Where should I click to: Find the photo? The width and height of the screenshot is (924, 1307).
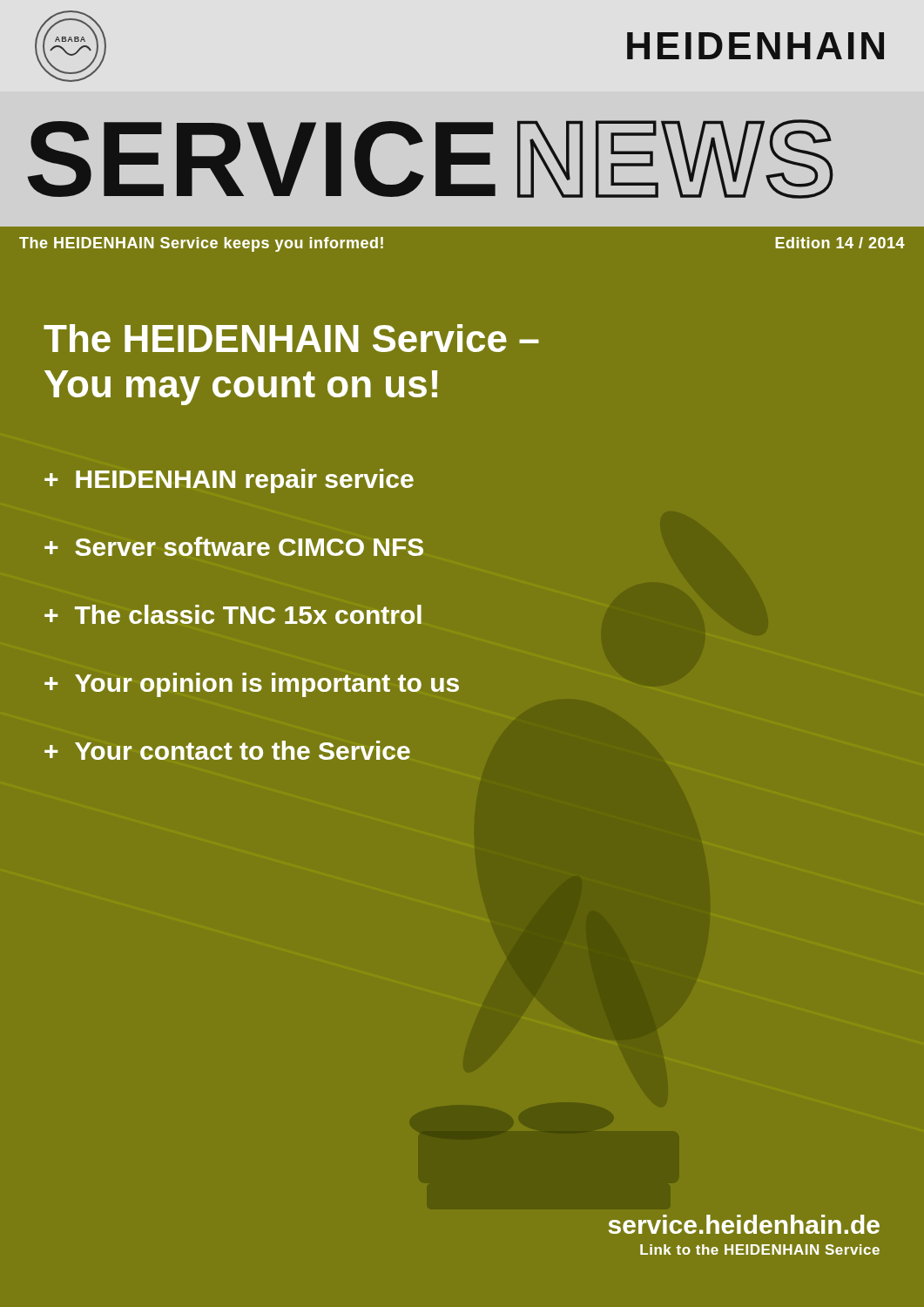point(462,783)
